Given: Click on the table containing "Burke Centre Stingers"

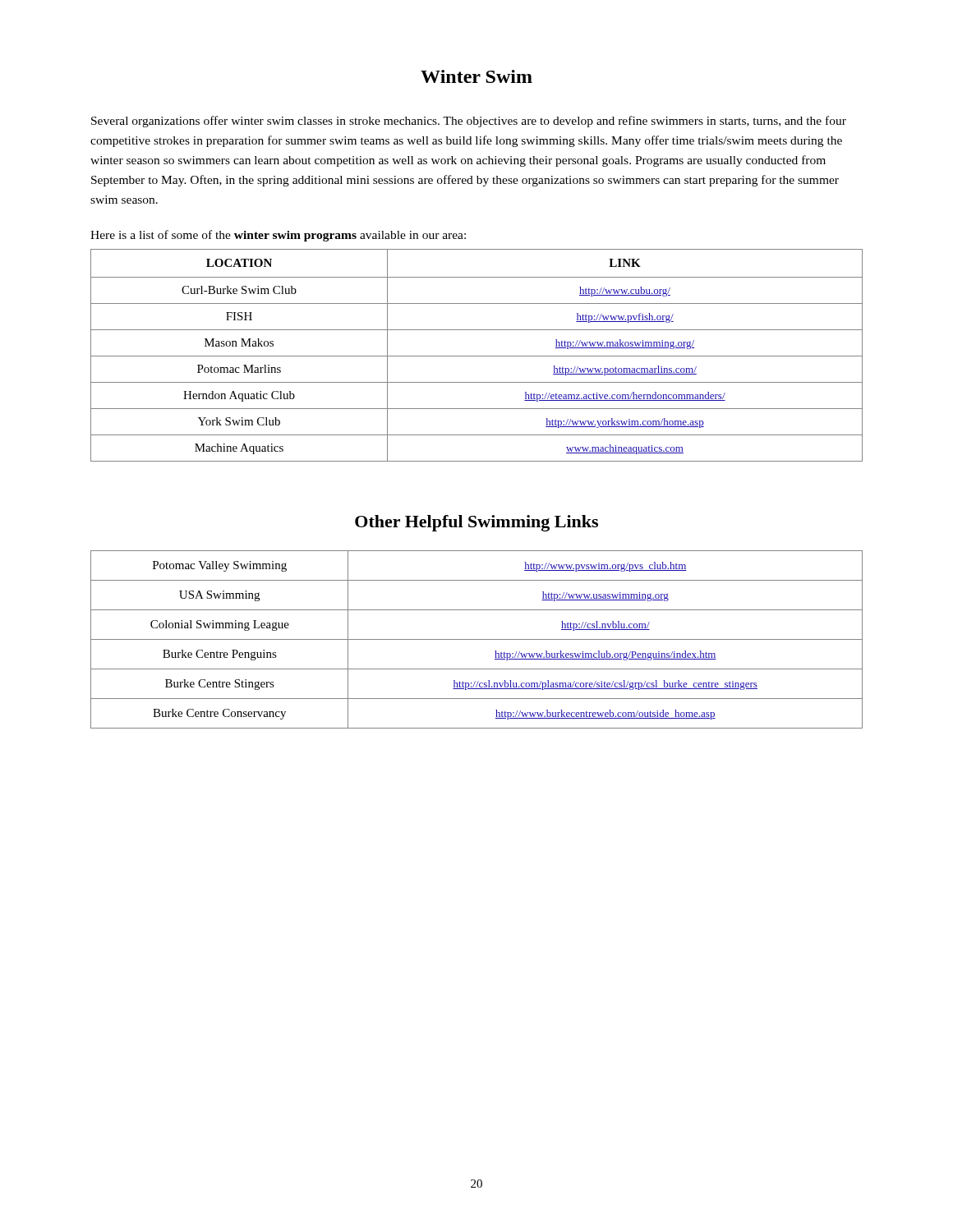Looking at the screenshot, I should [476, 639].
